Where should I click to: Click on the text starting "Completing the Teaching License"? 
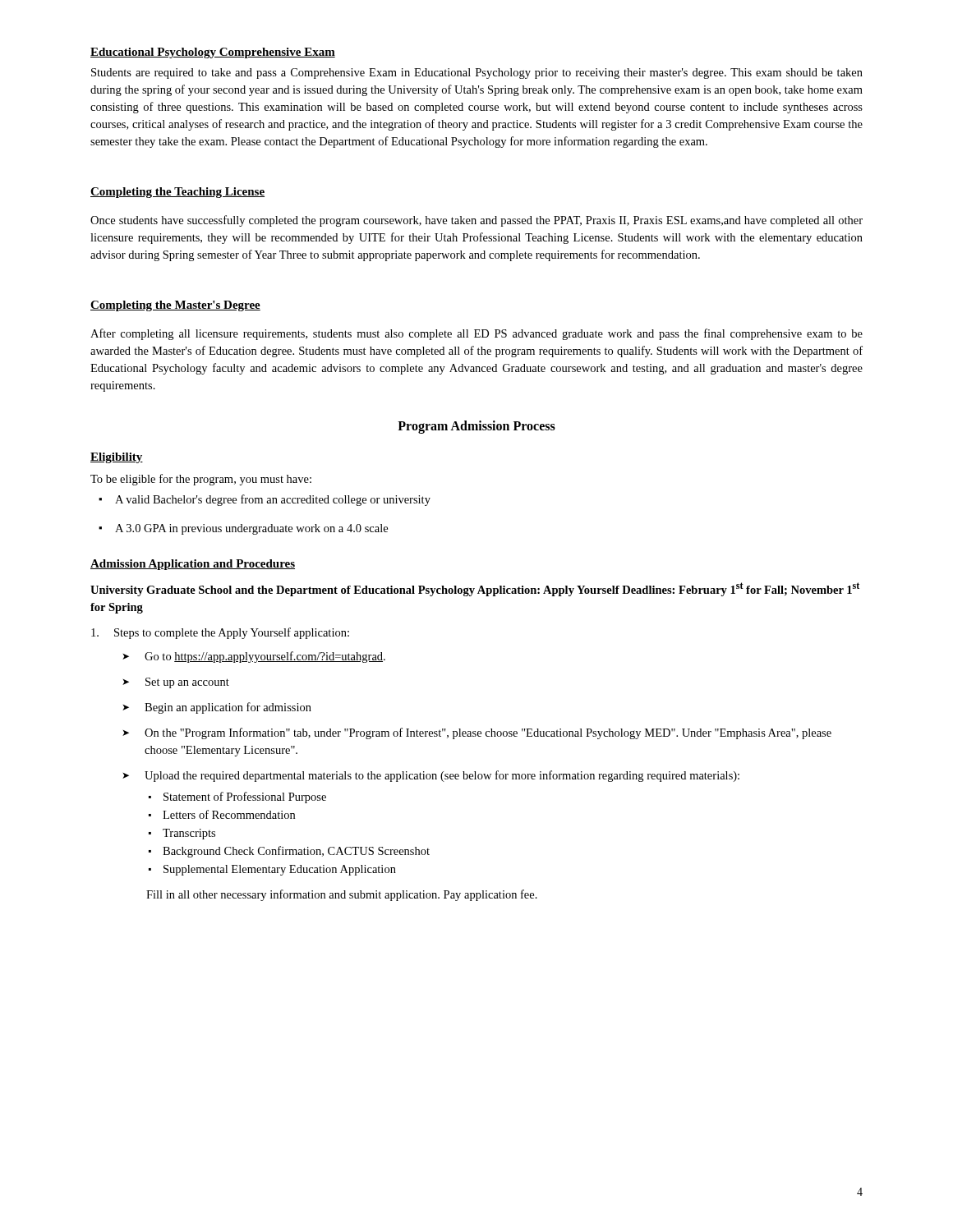tap(177, 192)
